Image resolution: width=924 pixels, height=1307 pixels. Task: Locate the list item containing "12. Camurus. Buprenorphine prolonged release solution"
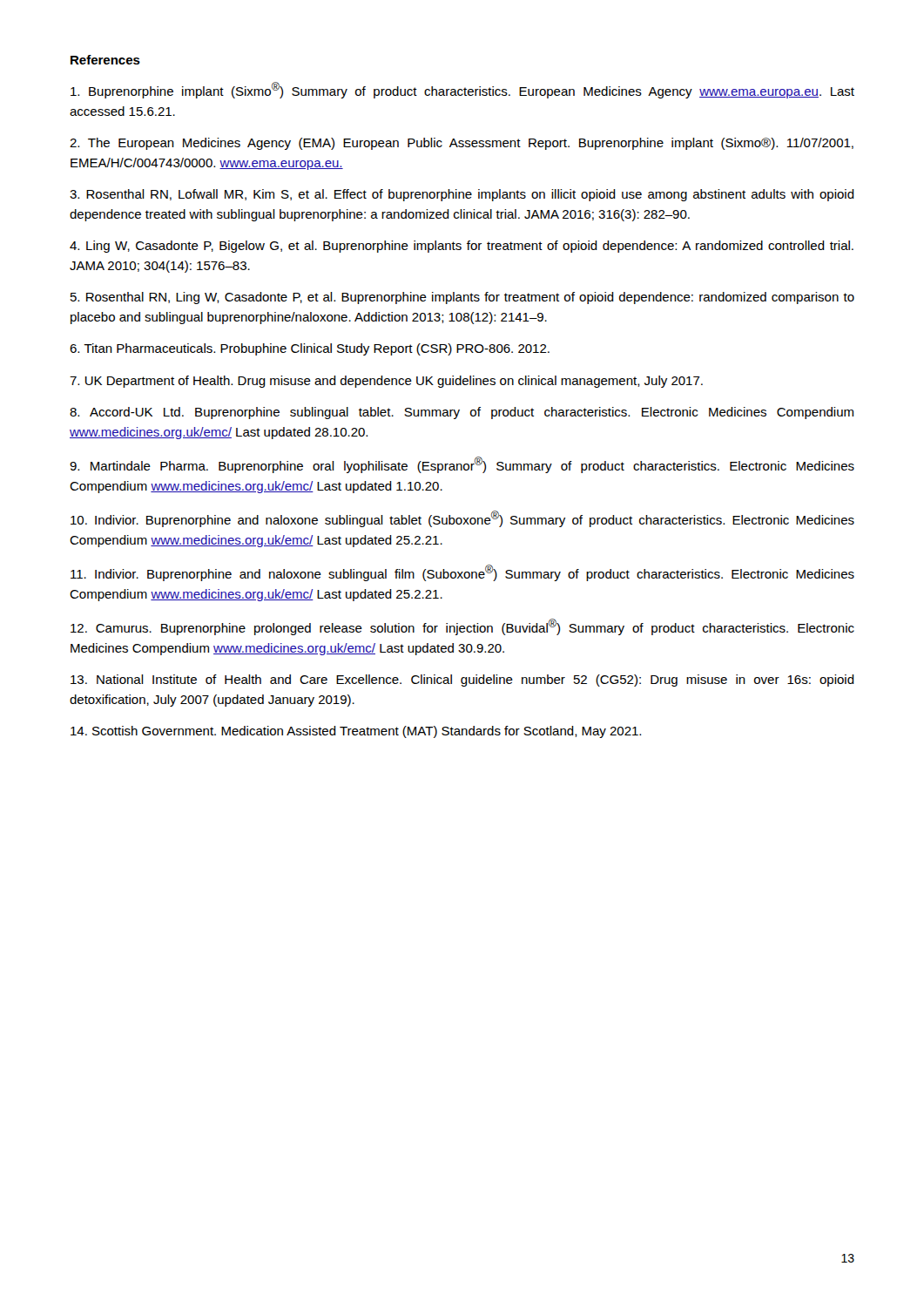click(462, 636)
